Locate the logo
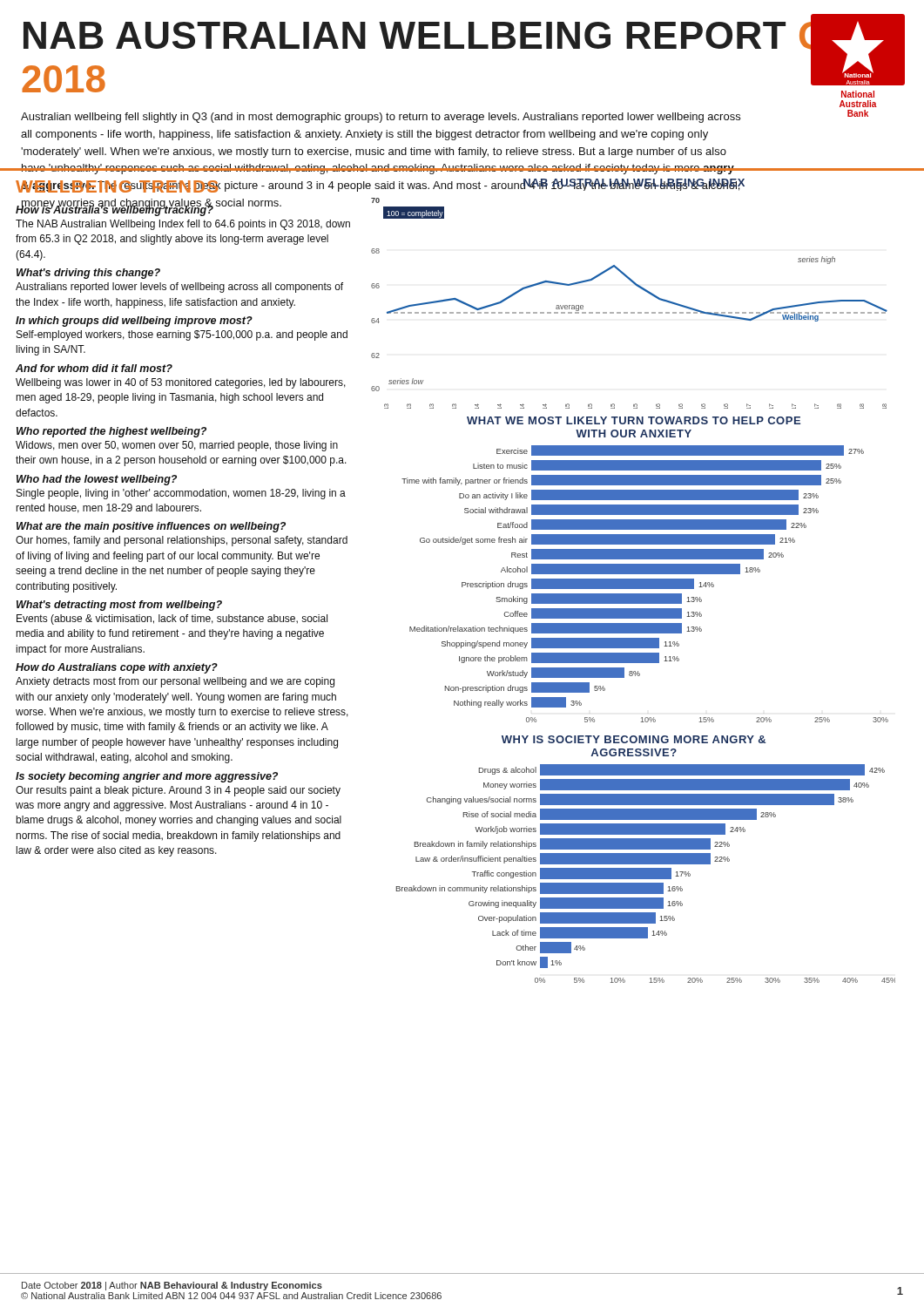The width and height of the screenshot is (924, 1307). pyautogui.click(x=858, y=50)
